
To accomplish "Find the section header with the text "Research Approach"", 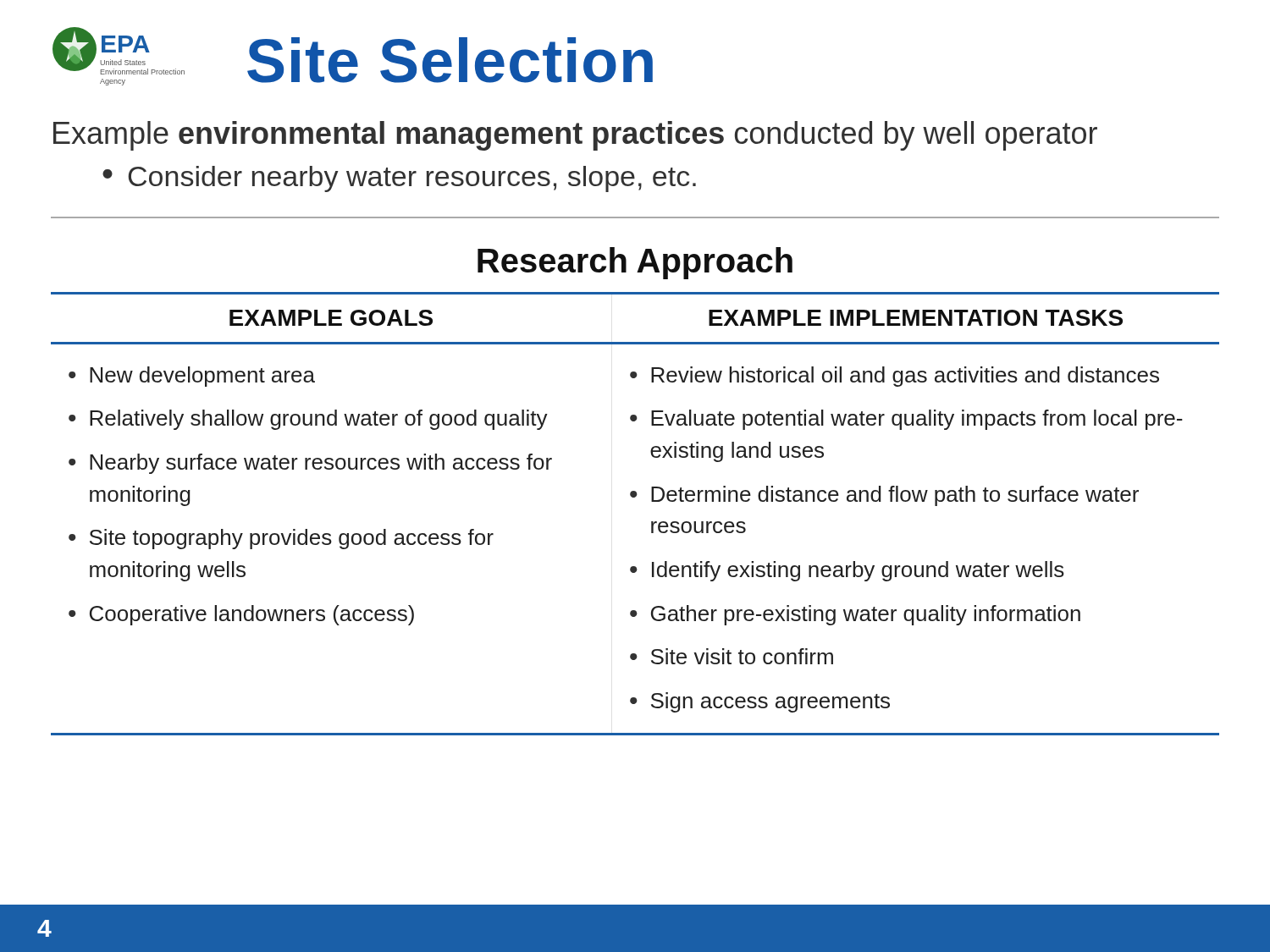I will [635, 260].
